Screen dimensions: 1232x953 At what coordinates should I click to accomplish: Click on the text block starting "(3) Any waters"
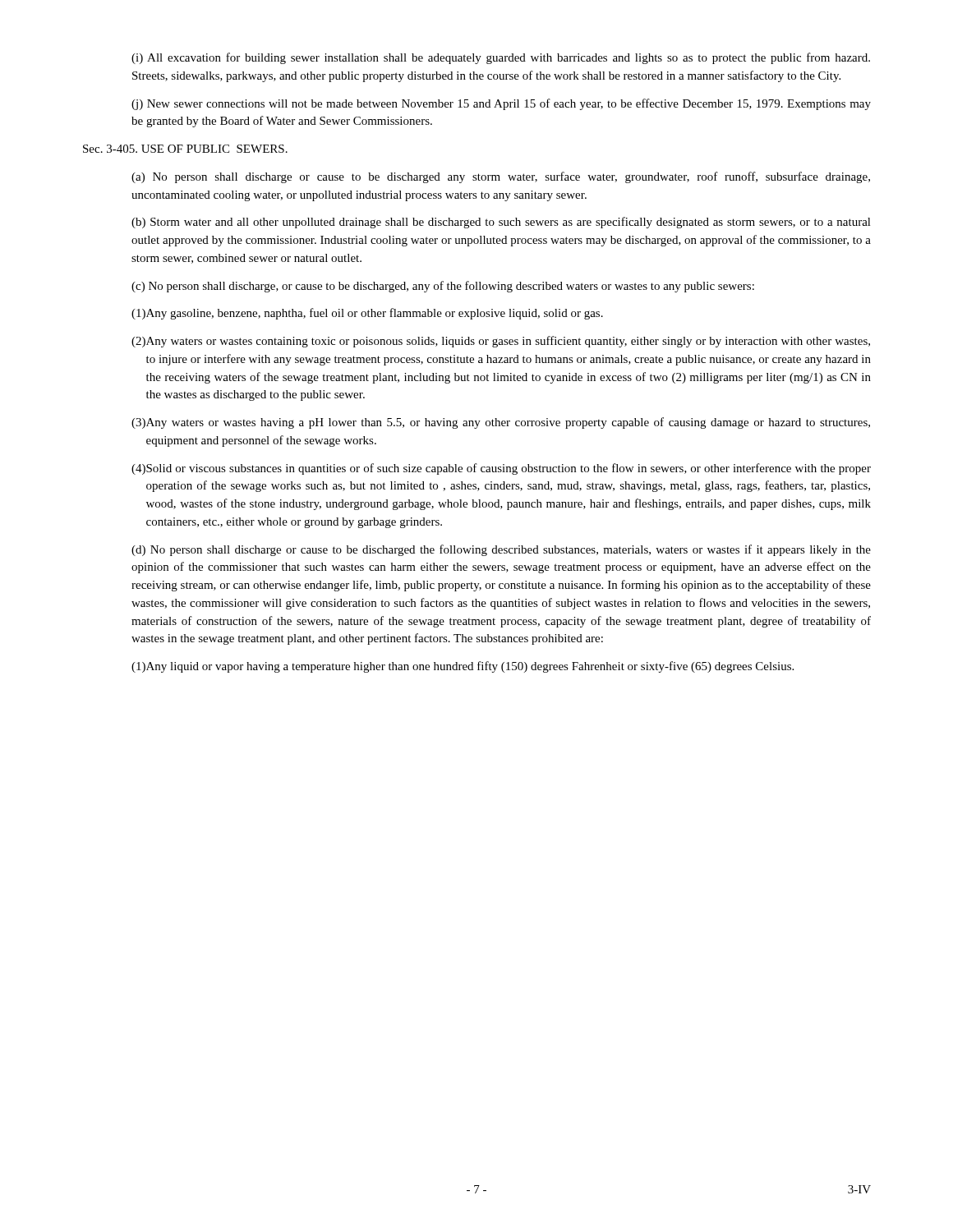click(476, 432)
